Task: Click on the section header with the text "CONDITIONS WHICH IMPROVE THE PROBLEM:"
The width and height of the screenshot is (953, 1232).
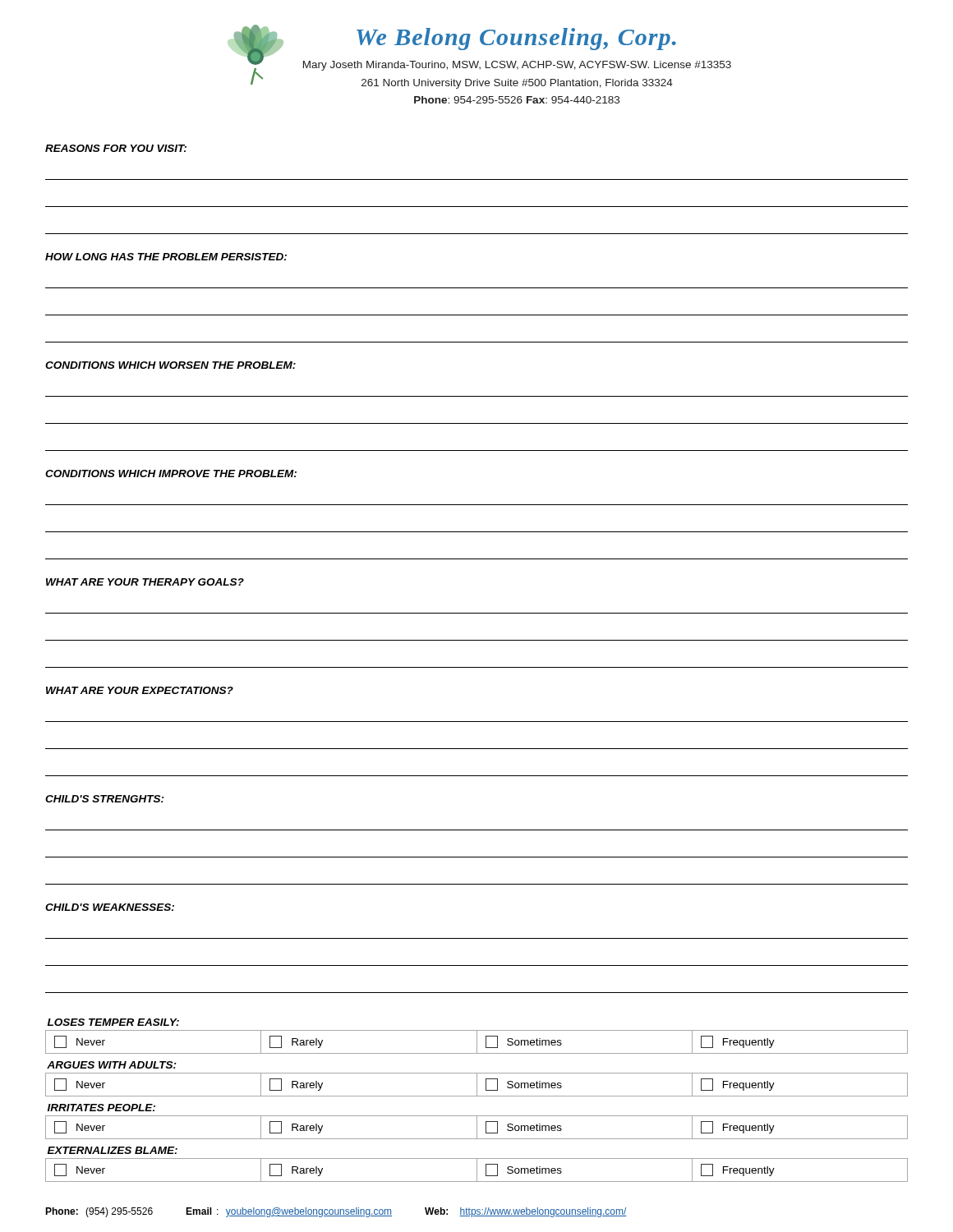Action: 171,473
